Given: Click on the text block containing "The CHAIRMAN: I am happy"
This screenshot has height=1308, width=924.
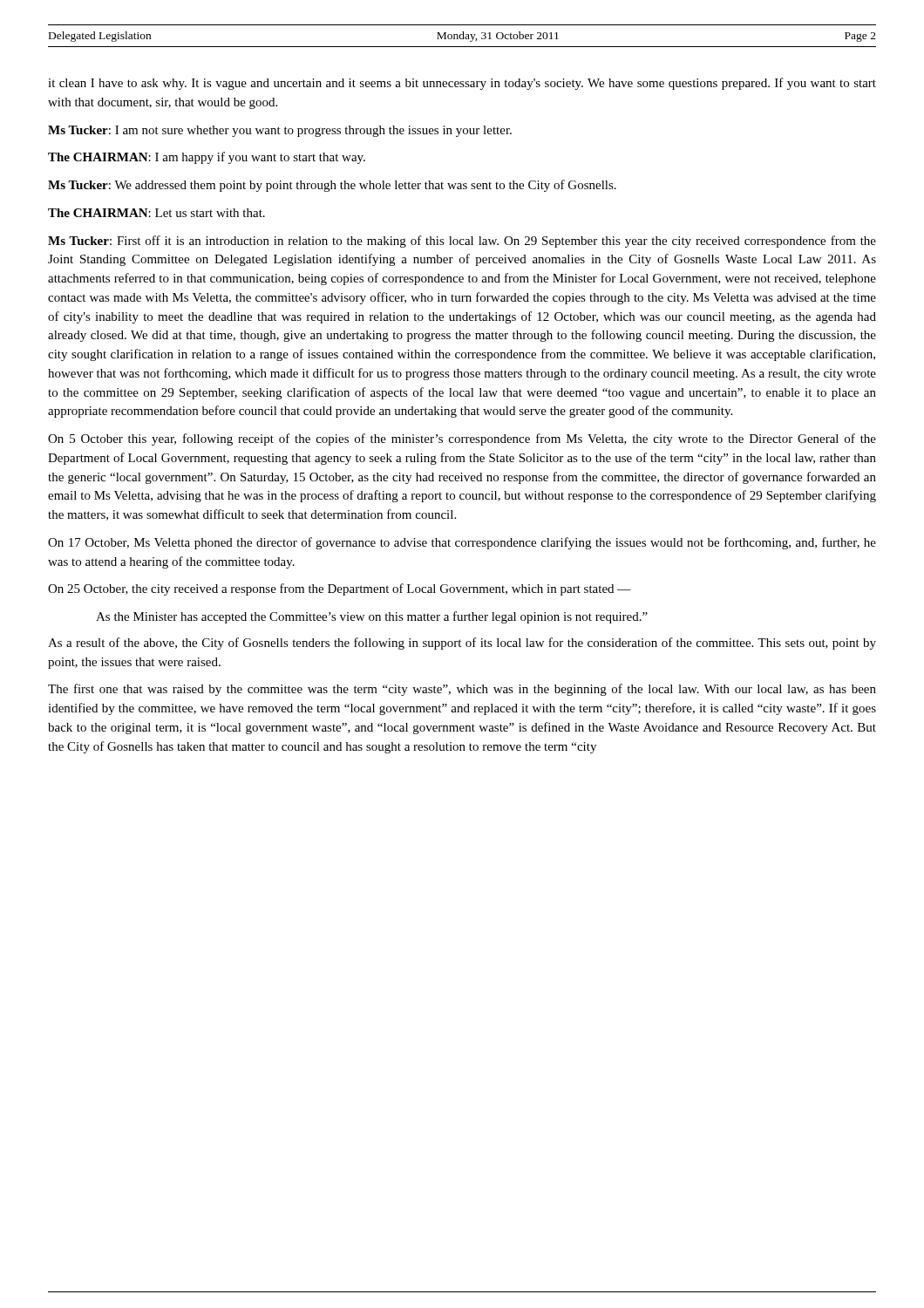Looking at the screenshot, I should click(x=207, y=158).
